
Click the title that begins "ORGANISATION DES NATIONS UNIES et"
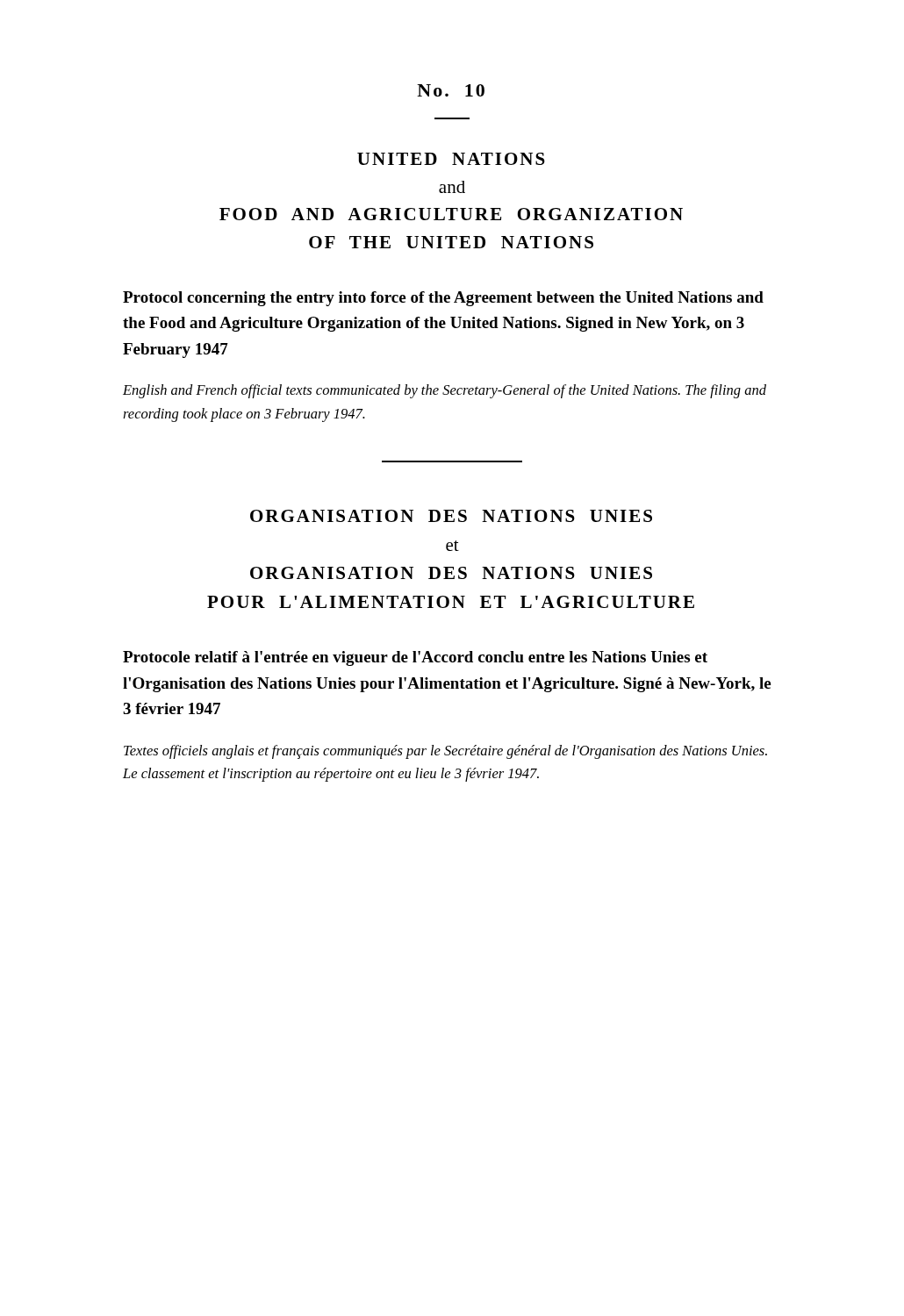[452, 559]
